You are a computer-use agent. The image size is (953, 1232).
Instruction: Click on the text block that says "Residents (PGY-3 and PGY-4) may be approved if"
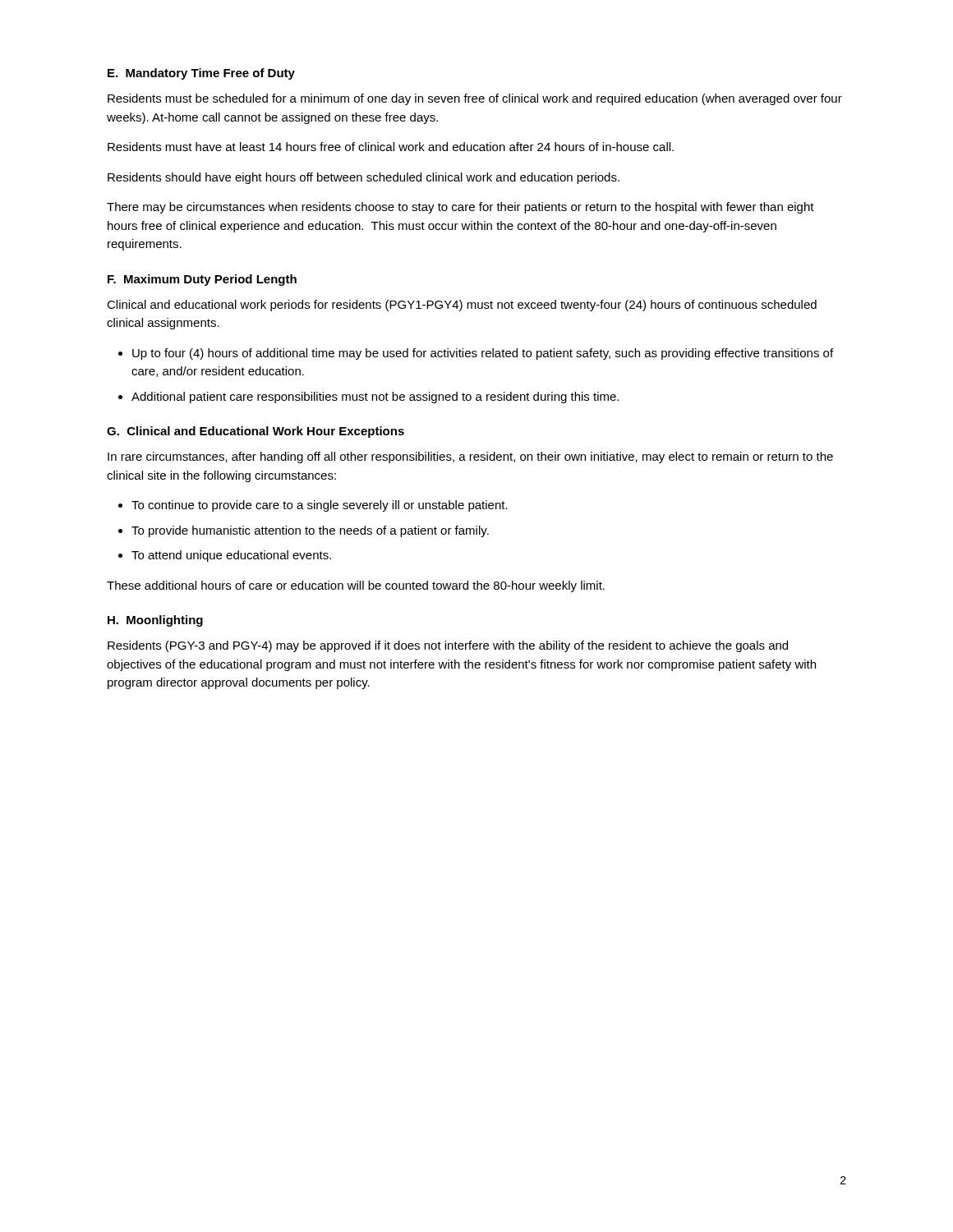tap(462, 664)
